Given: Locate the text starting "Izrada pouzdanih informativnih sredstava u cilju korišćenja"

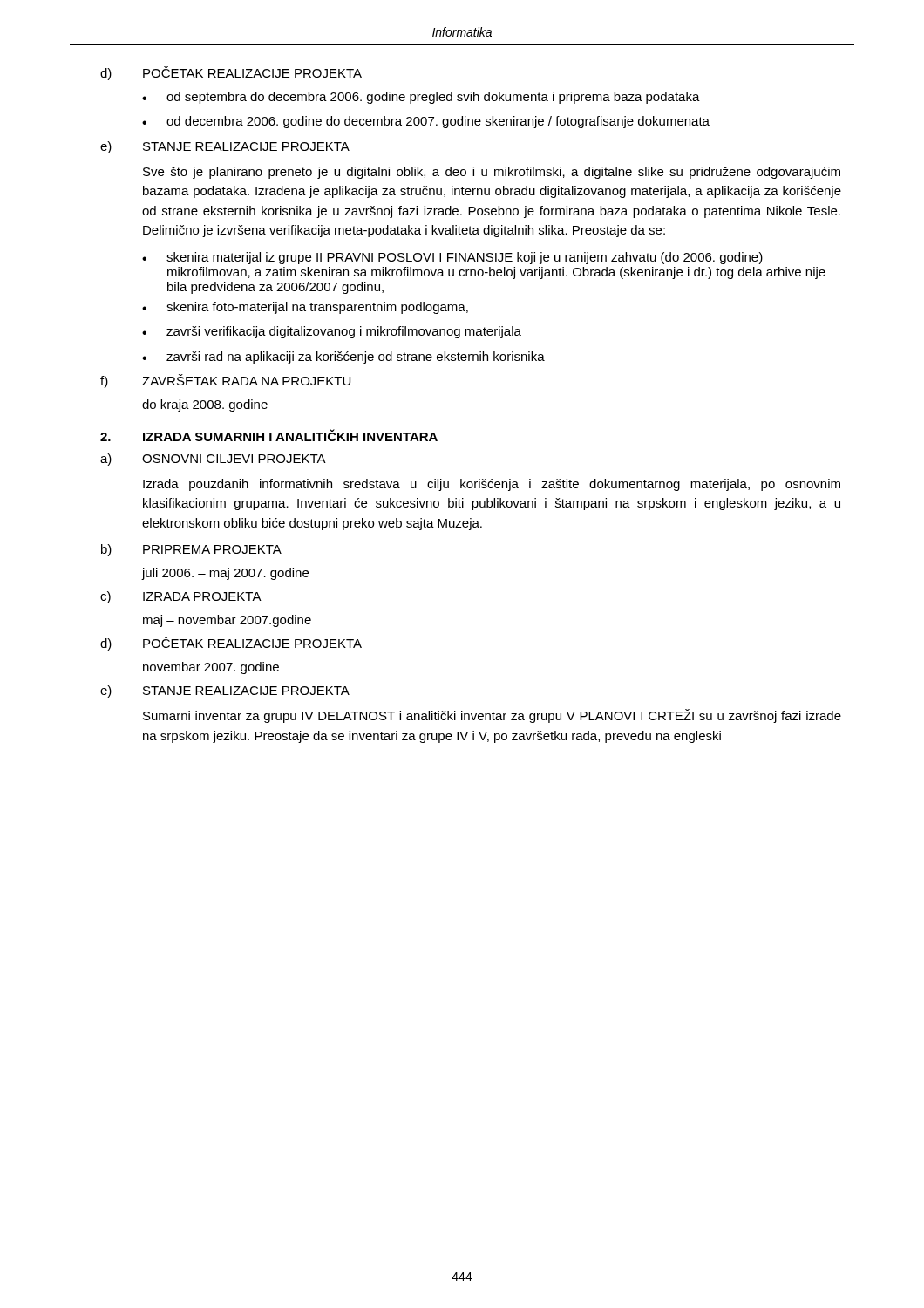Looking at the screenshot, I should coord(492,503).
